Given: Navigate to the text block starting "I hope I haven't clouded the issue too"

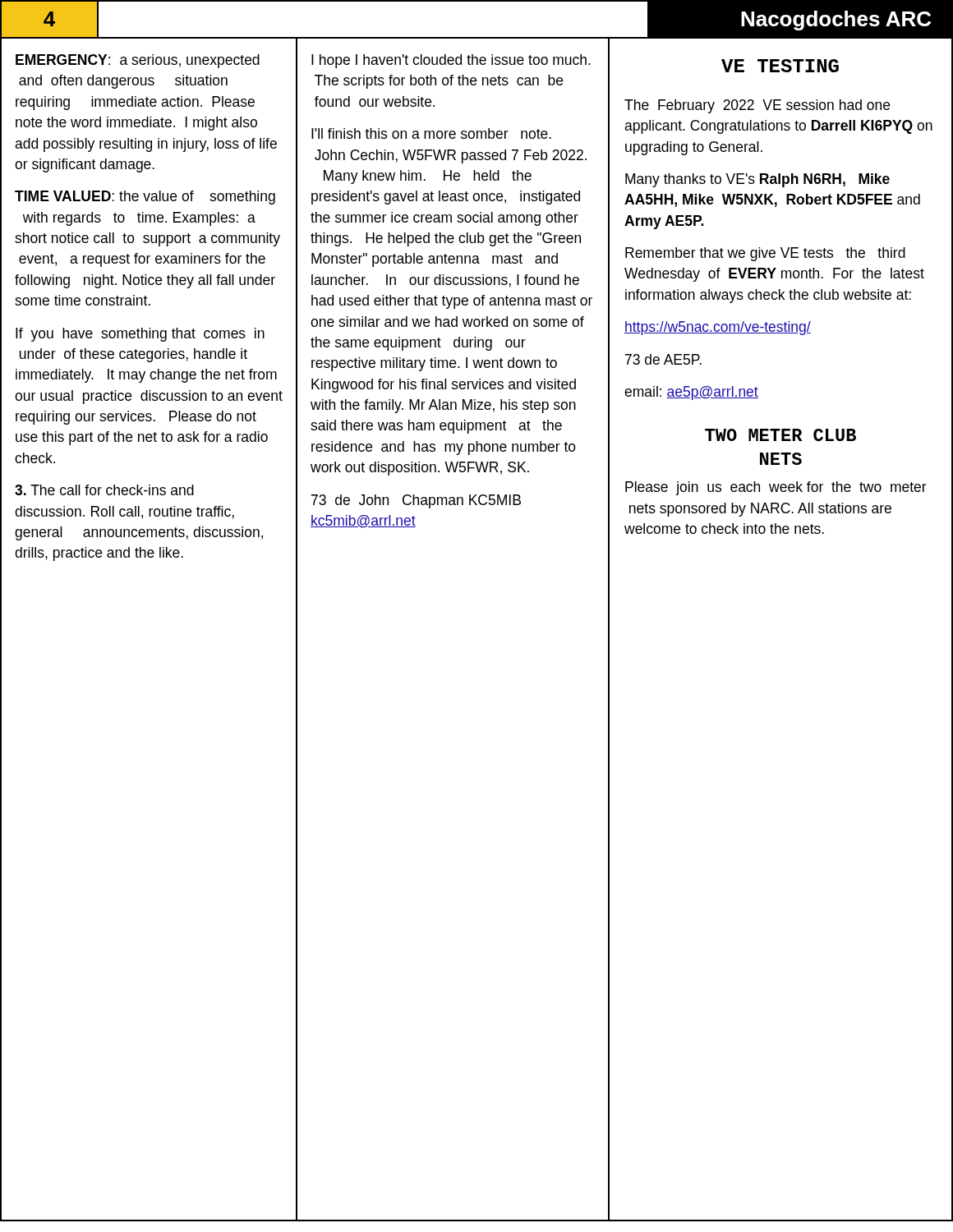Looking at the screenshot, I should (453, 81).
